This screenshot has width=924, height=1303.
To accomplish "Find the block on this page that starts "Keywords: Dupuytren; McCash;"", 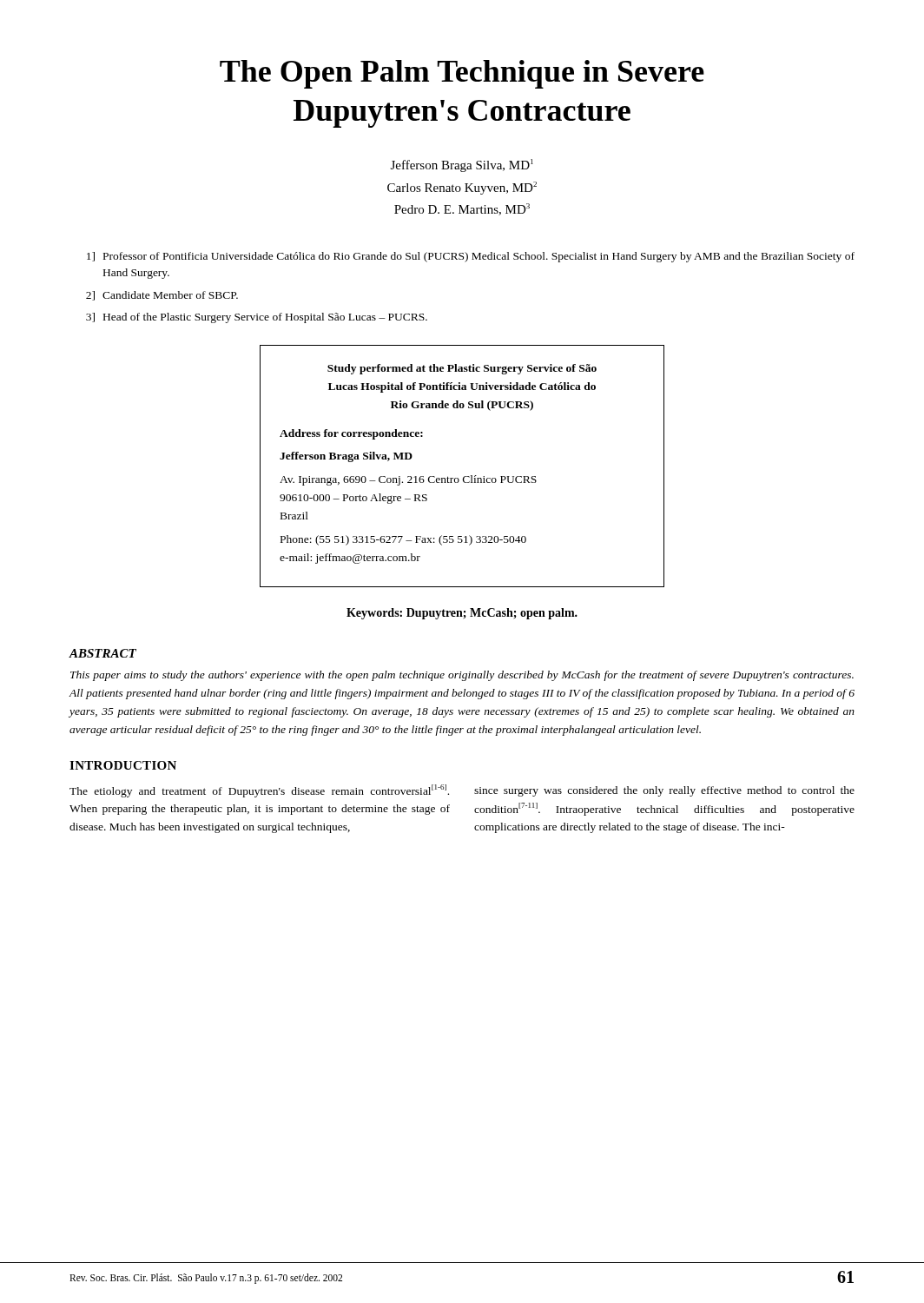I will click(462, 613).
